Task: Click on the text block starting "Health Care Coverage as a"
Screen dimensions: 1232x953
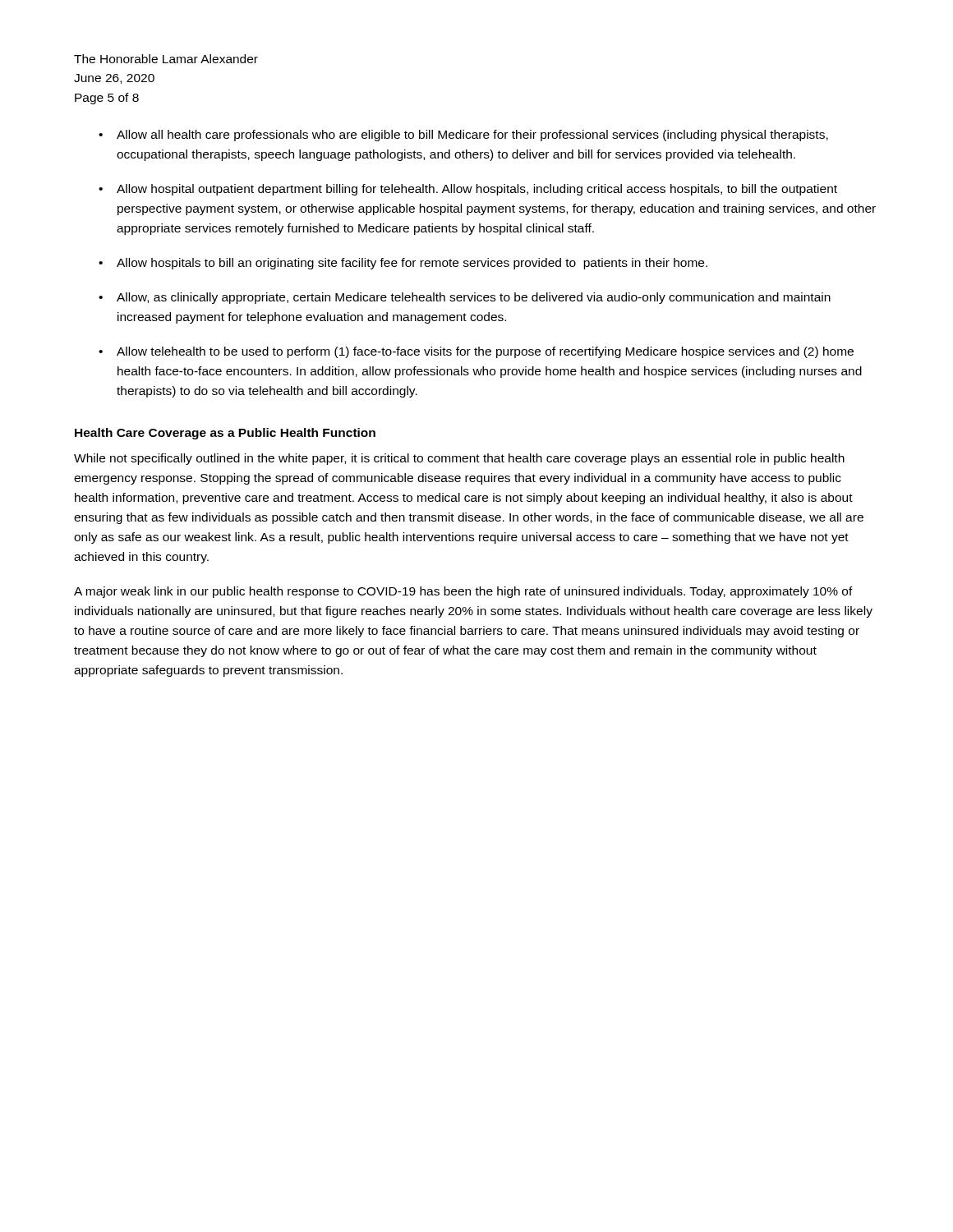Action: click(225, 432)
